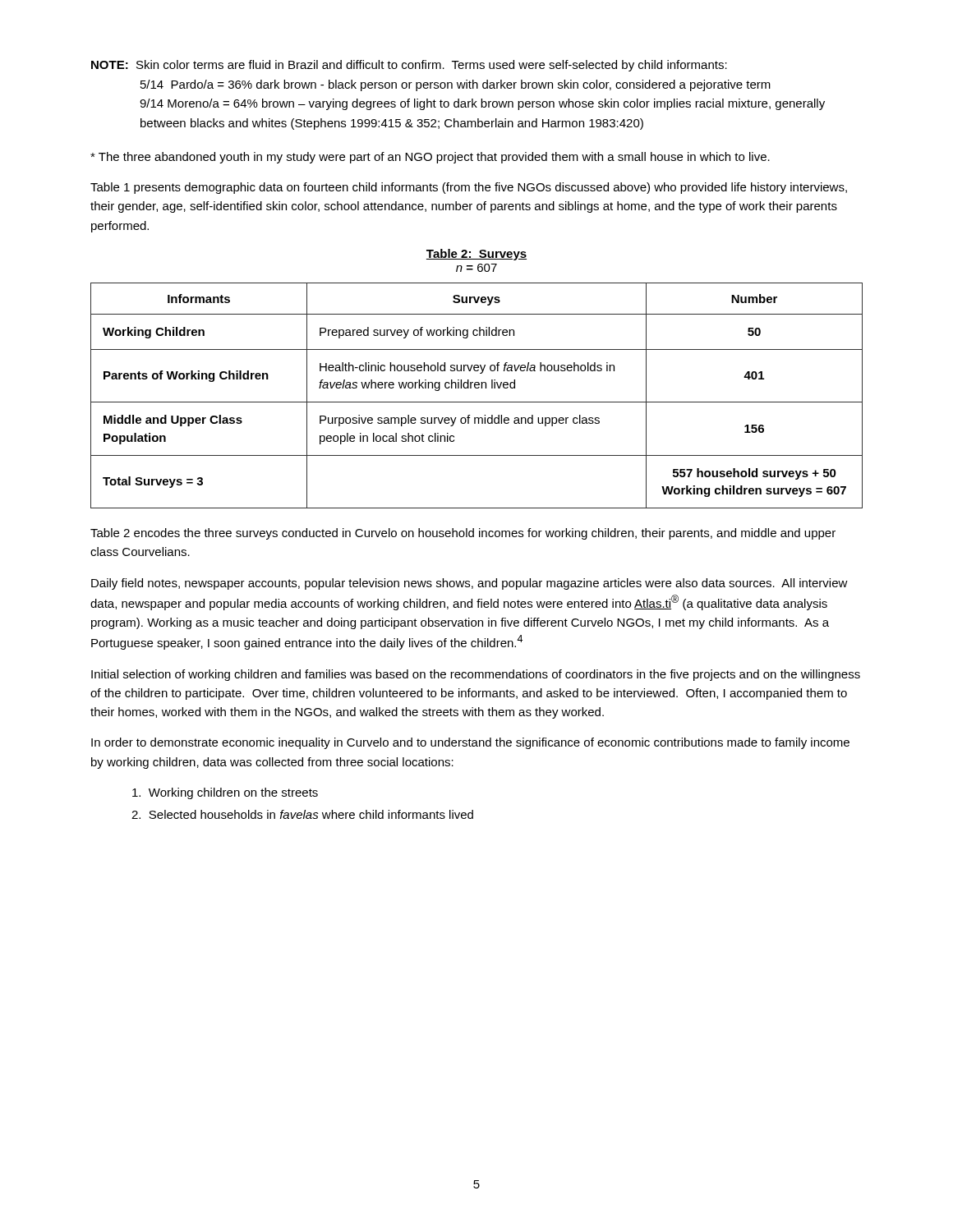Navigate to the region starting "Table 2: Surveys n"
Image resolution: width=953 pixels, height=1232 pixels.
[476, 260]
